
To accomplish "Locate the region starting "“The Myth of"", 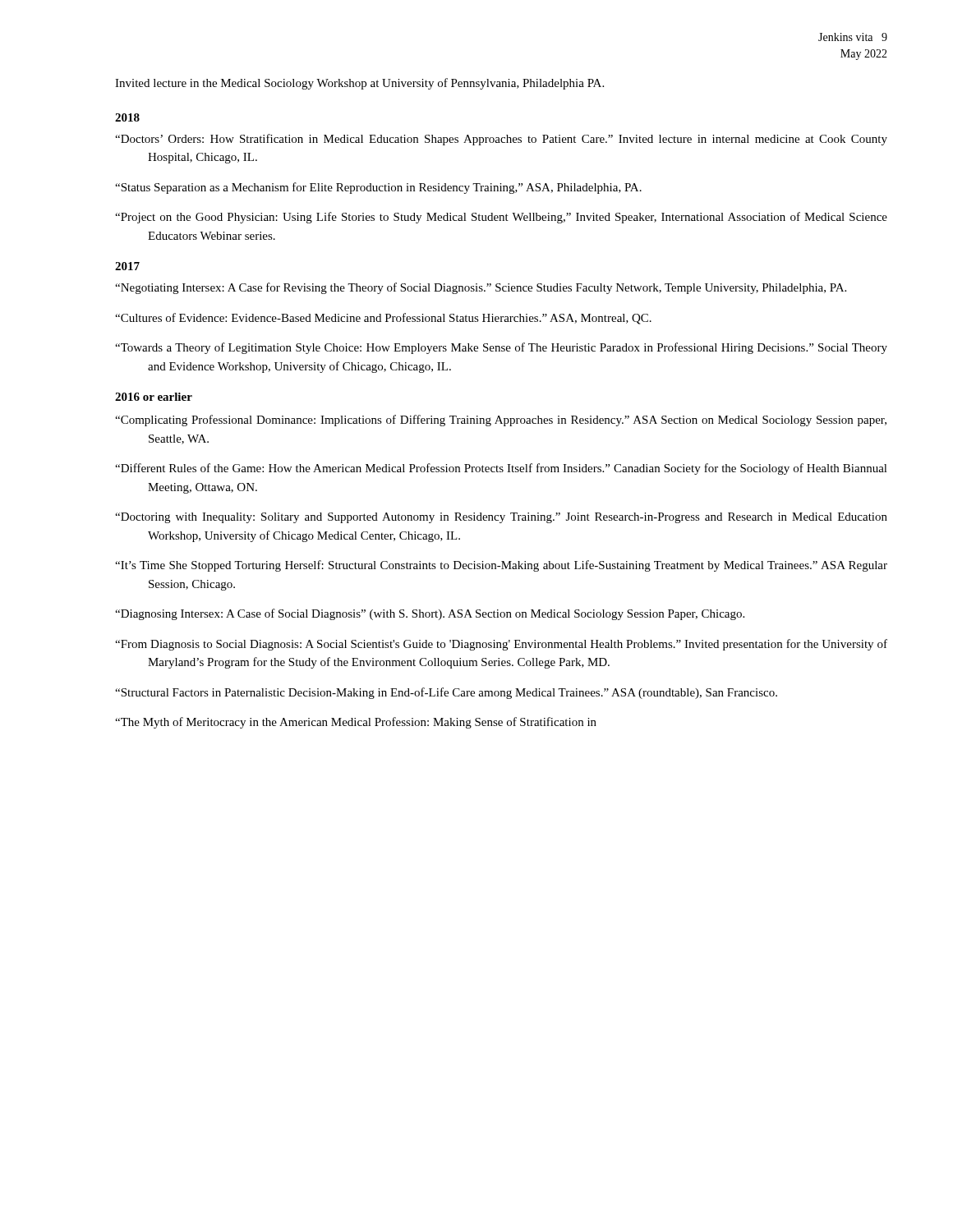I will click(x=356, y=722).
